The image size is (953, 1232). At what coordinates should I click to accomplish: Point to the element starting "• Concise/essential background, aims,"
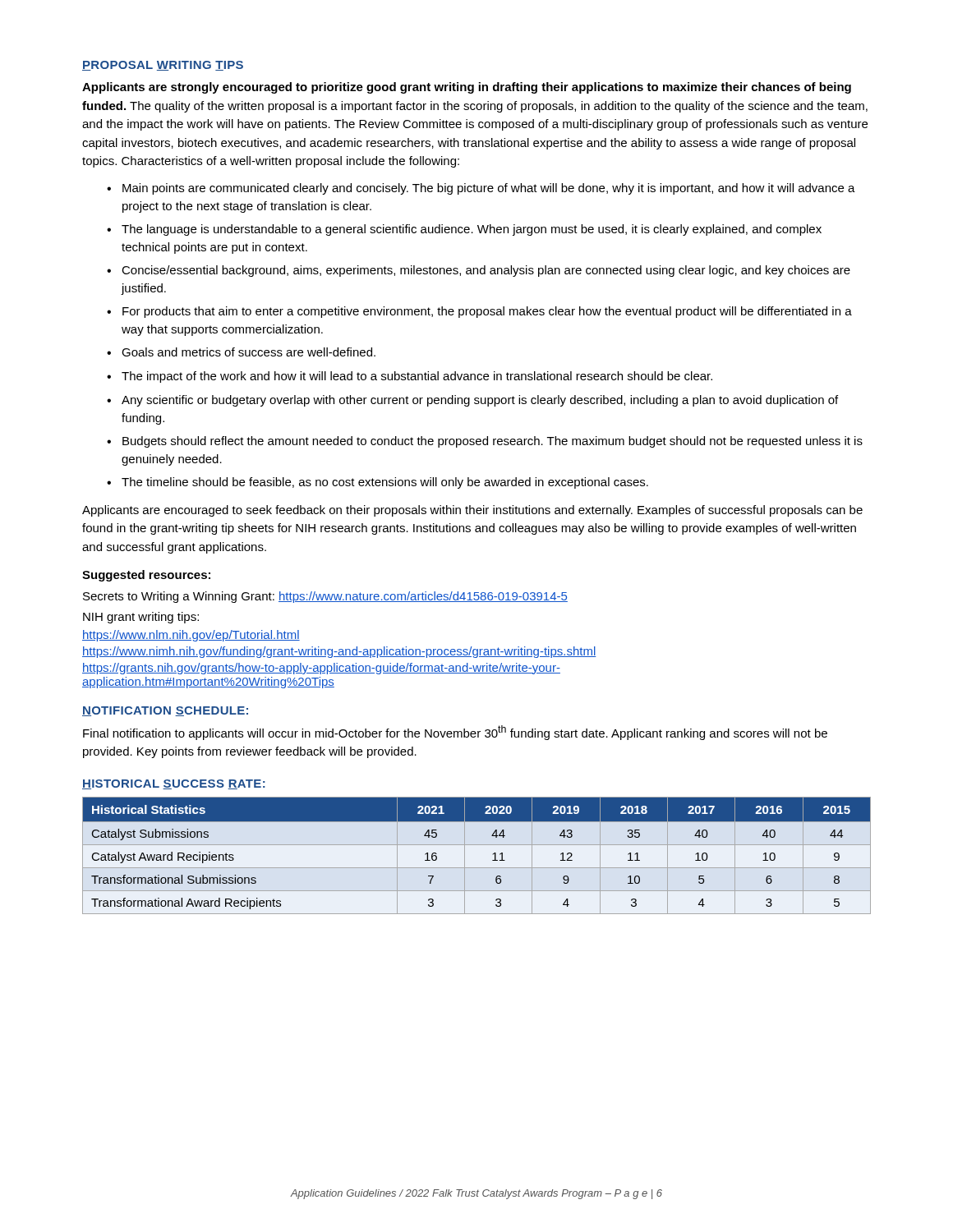point(489,279)
